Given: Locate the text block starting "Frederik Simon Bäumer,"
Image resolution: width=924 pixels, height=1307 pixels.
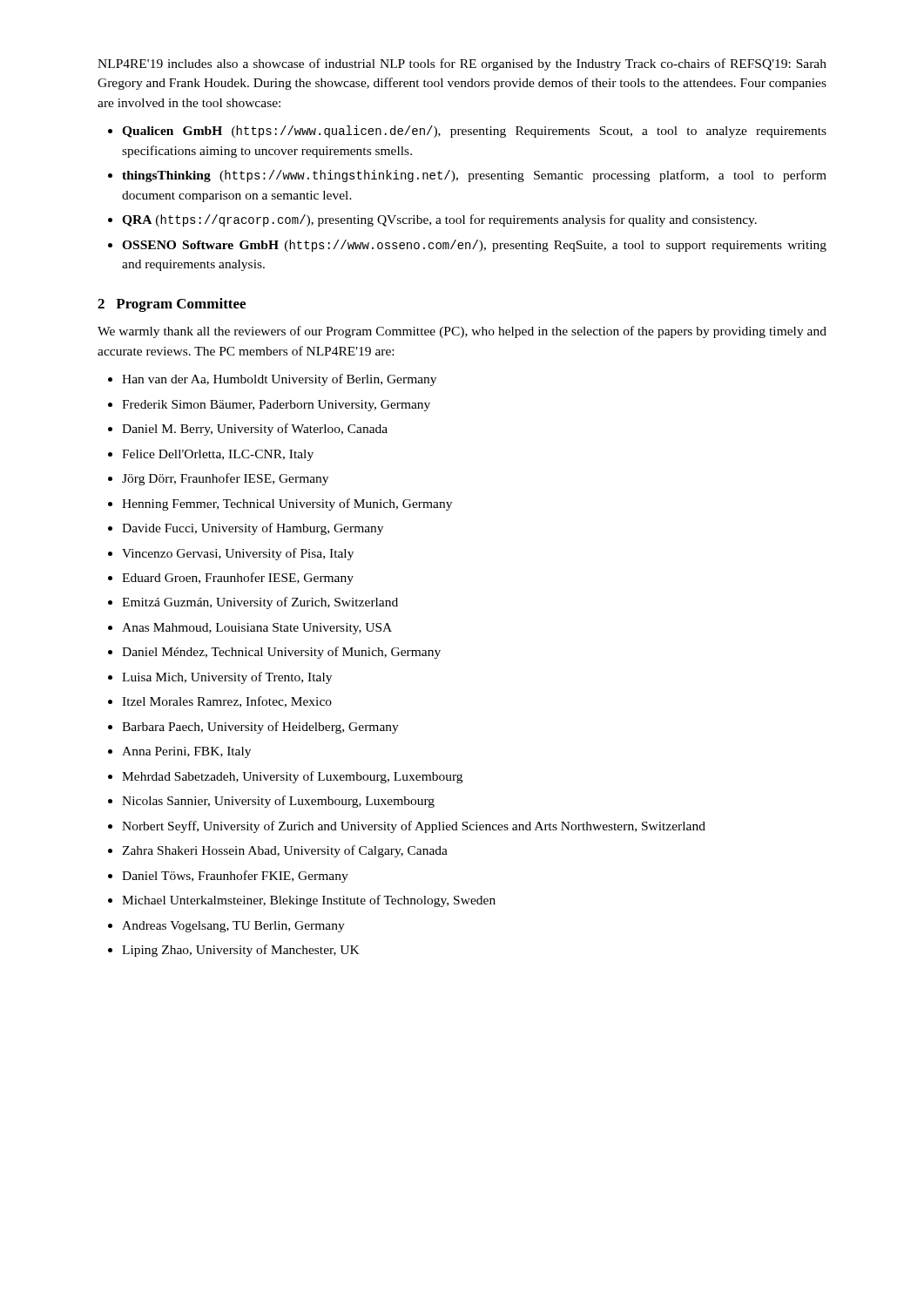Looking at the screenshot, I should (276, 404).
